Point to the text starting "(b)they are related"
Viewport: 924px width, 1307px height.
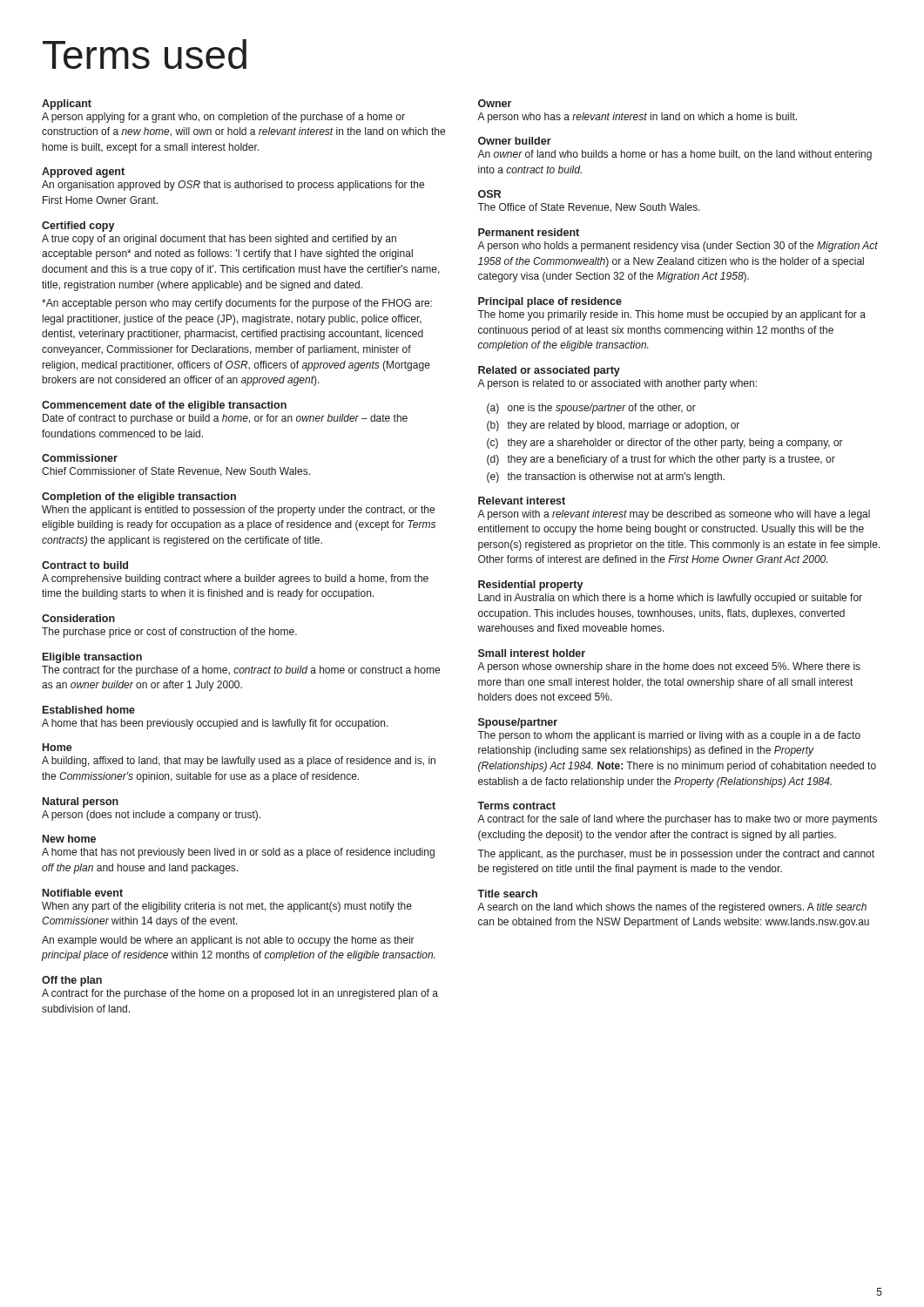(x=613, y=426)
